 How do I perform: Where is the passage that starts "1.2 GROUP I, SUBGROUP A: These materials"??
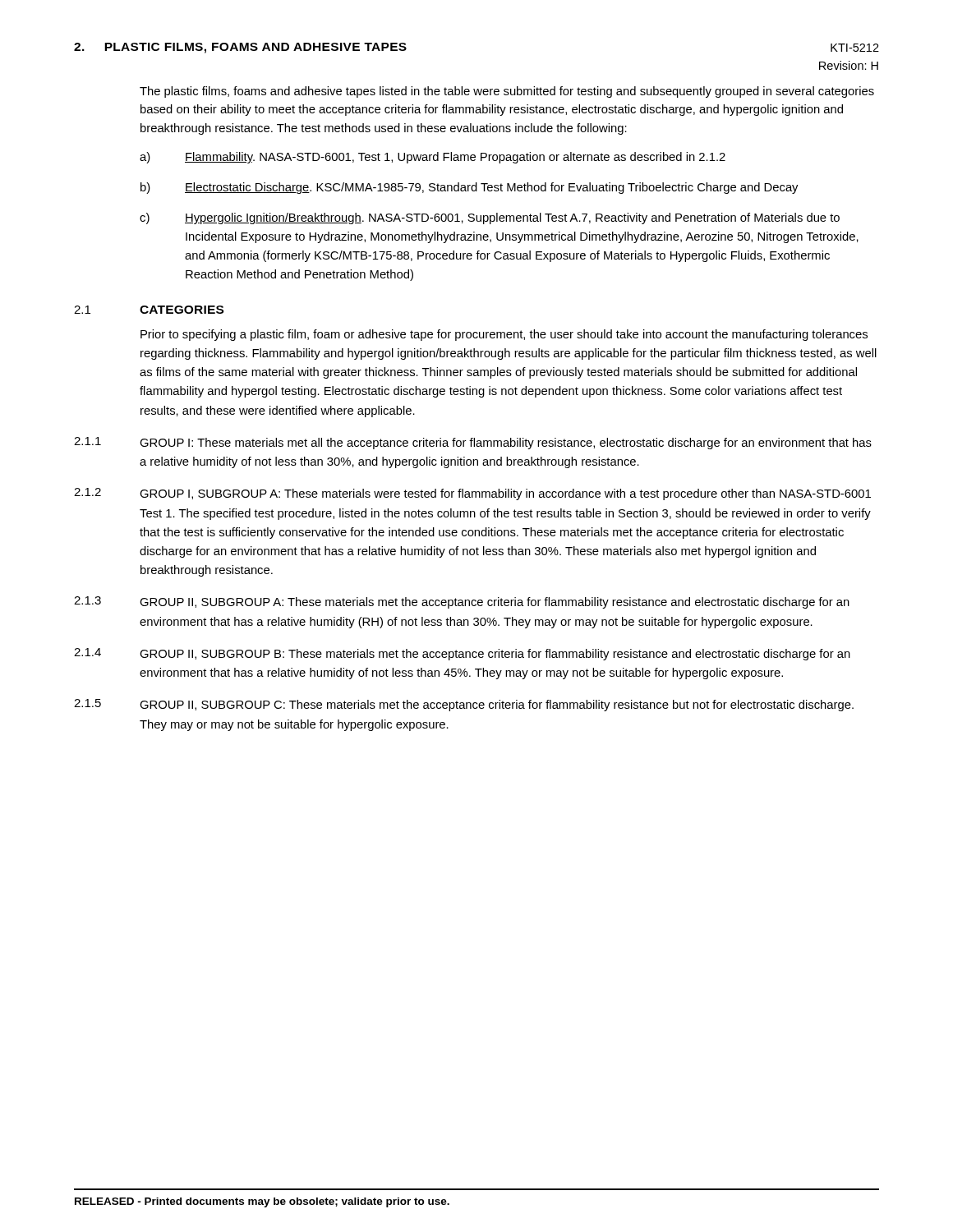pyautogui.click(x=476, y=533)
